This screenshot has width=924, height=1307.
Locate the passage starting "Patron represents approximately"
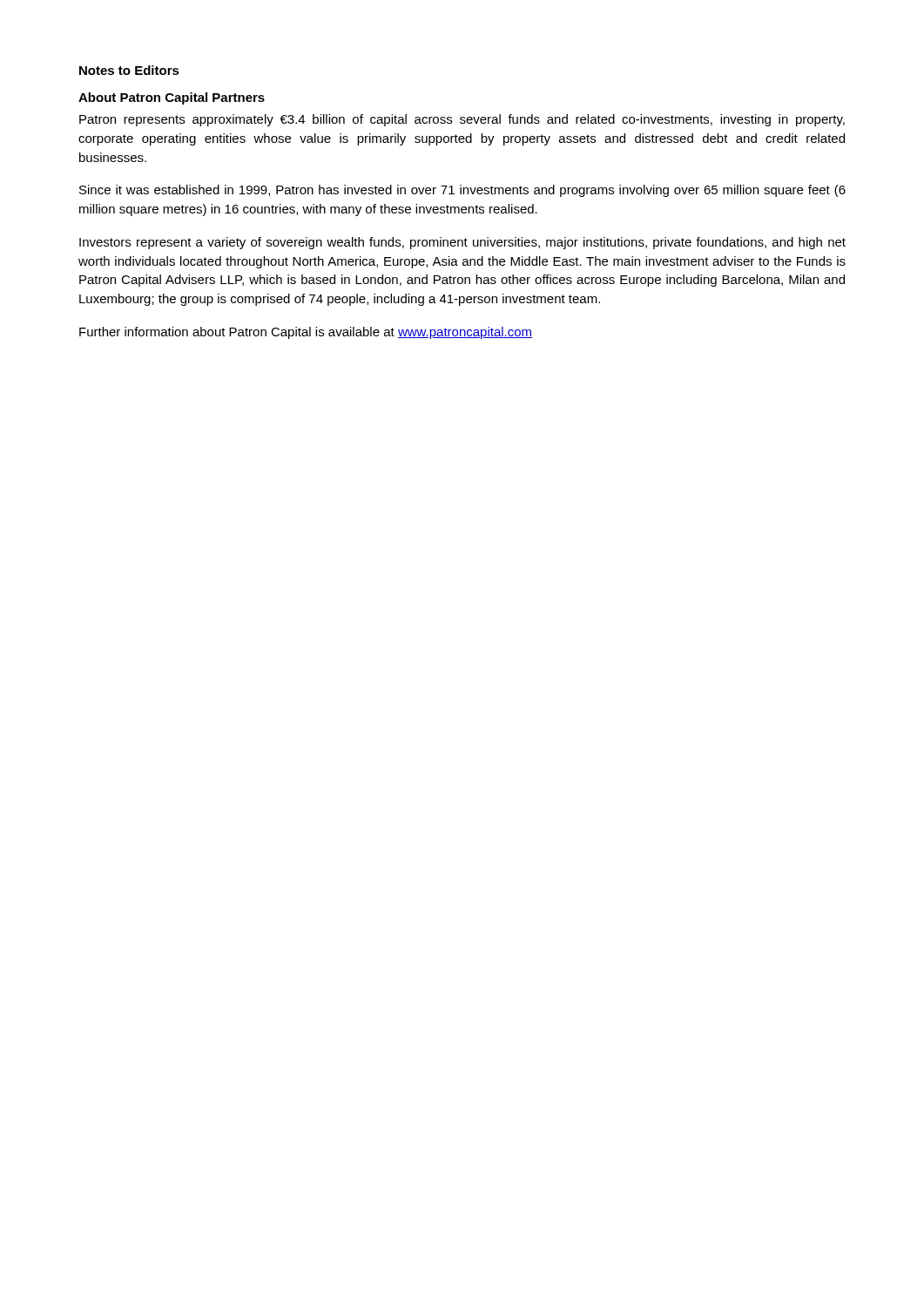point(462,138)
